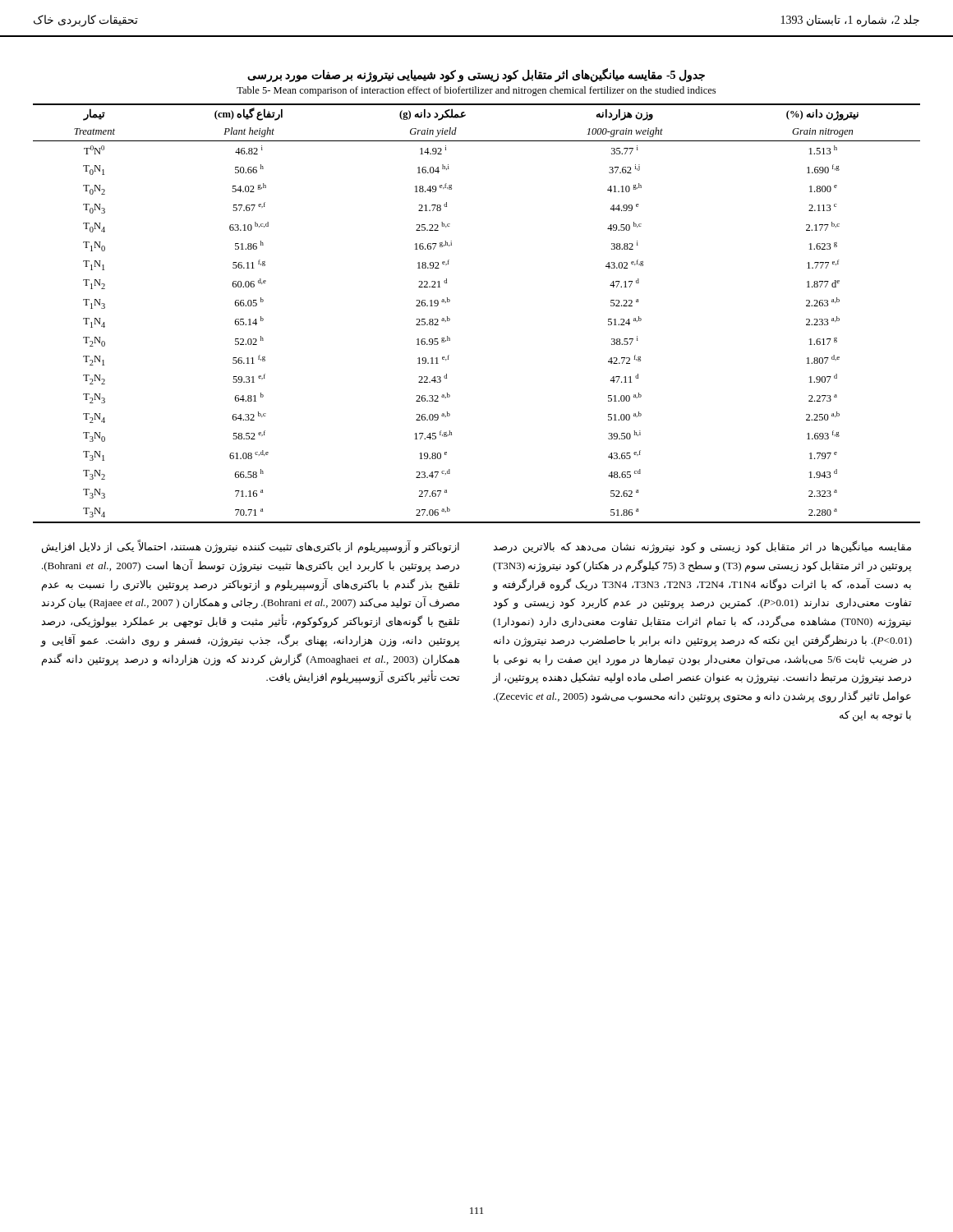
Task: Click on the text block that reads "ازتوباکتر و آزوسپیریلوم از باکتری‌های تثبیت کننده نیتروژن"
Action: click(251, 612)
